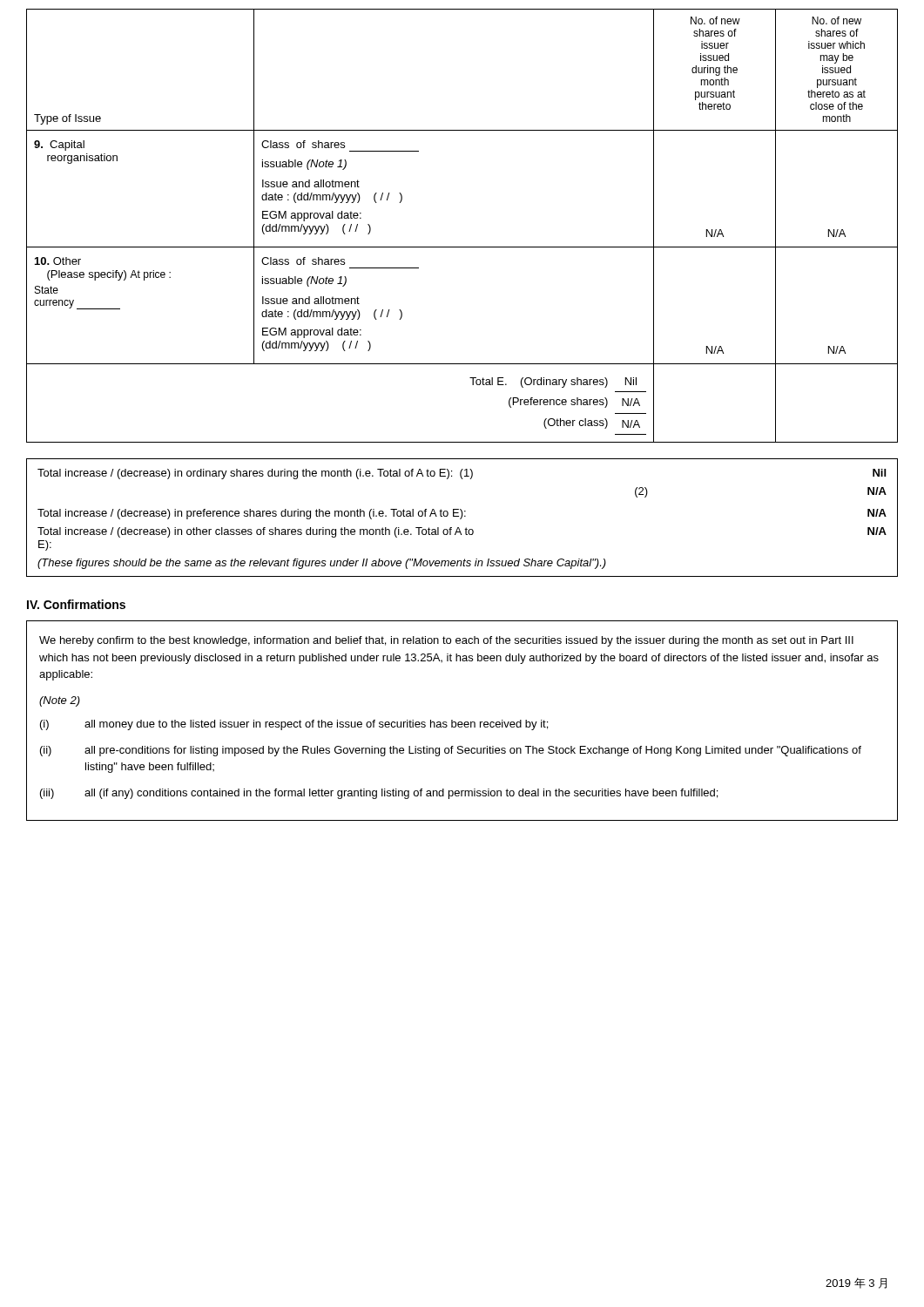The image size is (924, 1307).
Task: Select the section header with the text "IV. Confirmations"
Action: pos(76,605)
